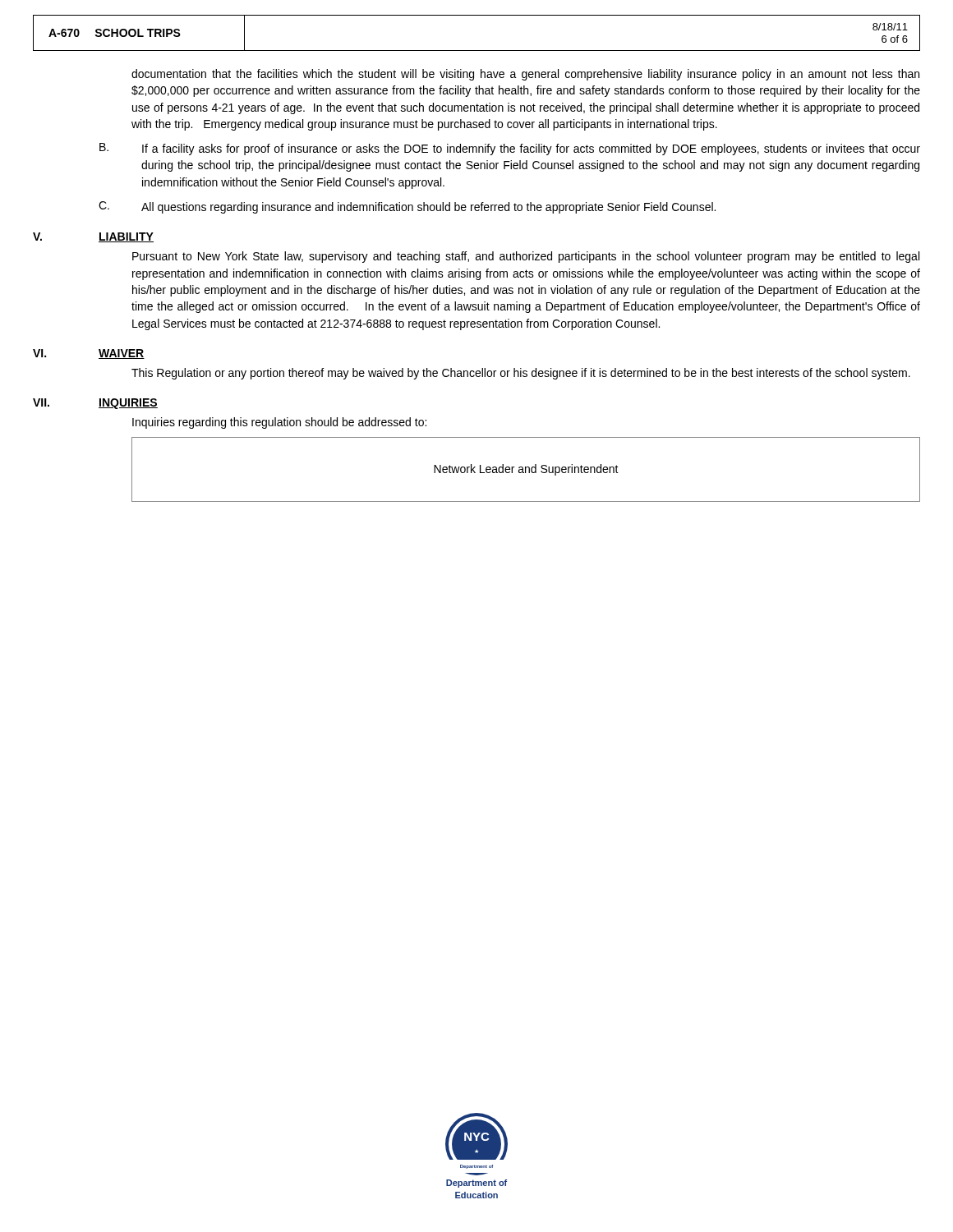Find the section header that says "VII. INQUIRIES"
Screen dimensions: 1232x953
[95, 403]
